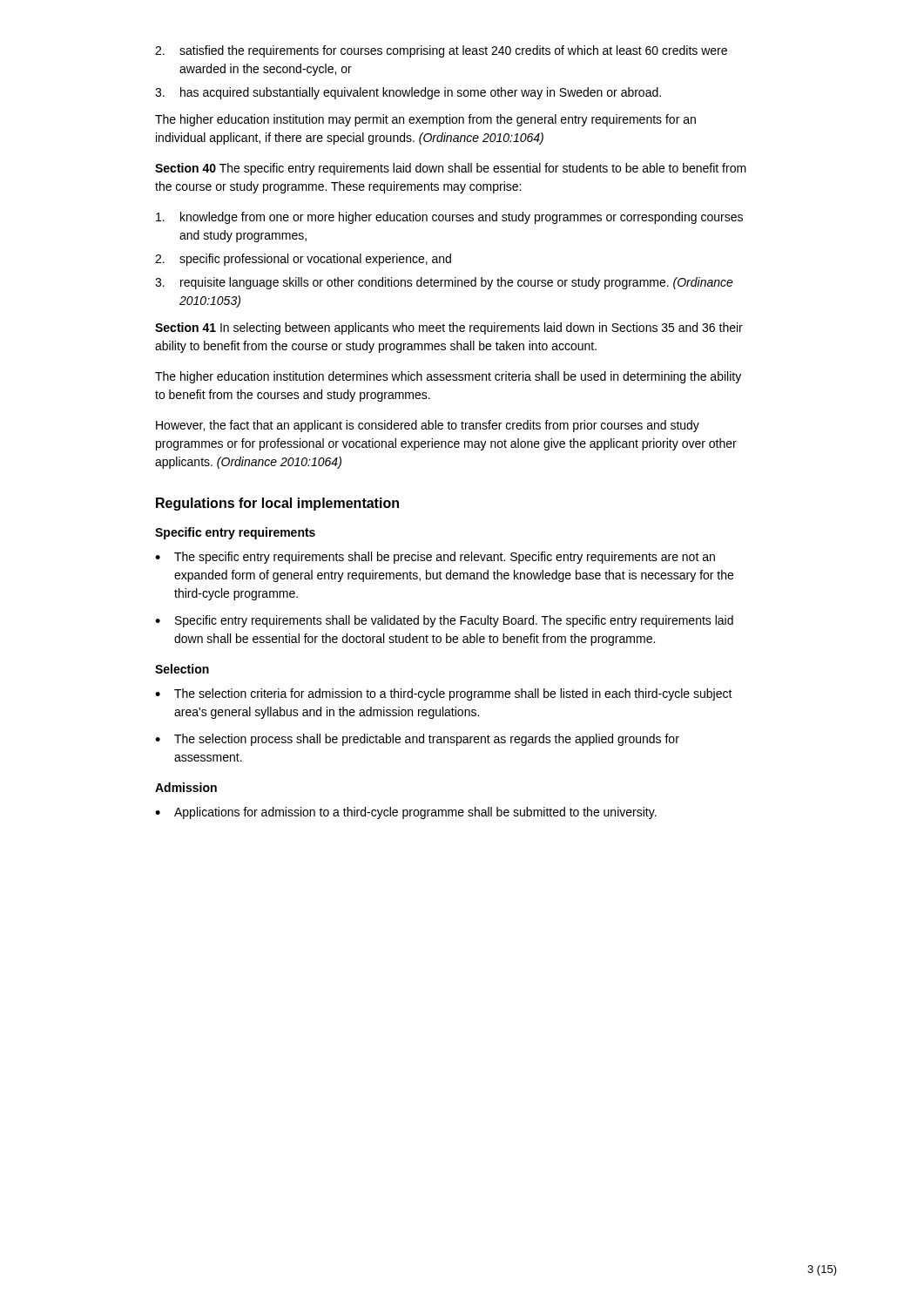Locate the region starting "Section 41 In selecting between applicants who"
The image size is (924, 1307).
[x=449, y=337]
